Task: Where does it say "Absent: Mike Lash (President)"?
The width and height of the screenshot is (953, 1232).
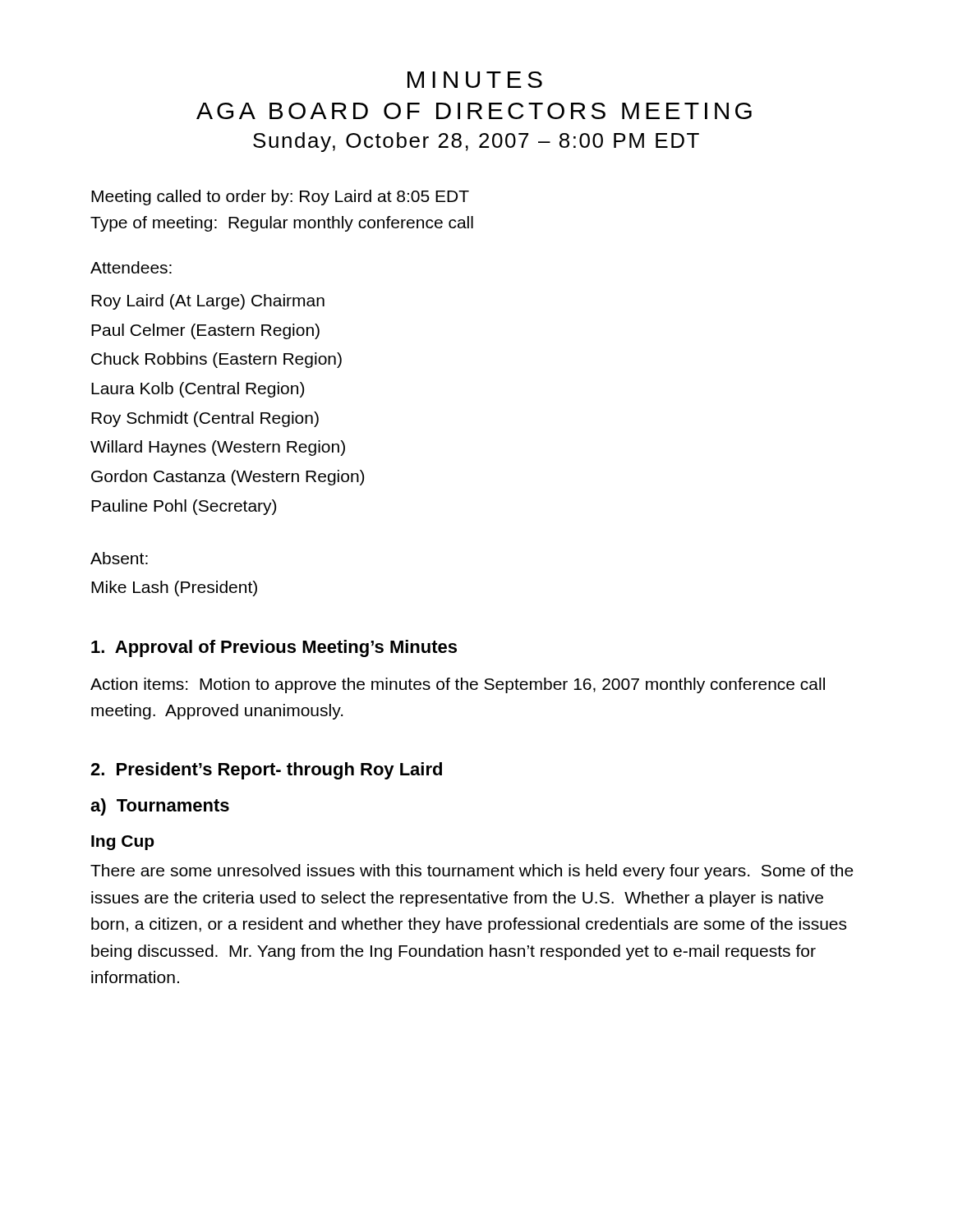Action: click(174, 572)
